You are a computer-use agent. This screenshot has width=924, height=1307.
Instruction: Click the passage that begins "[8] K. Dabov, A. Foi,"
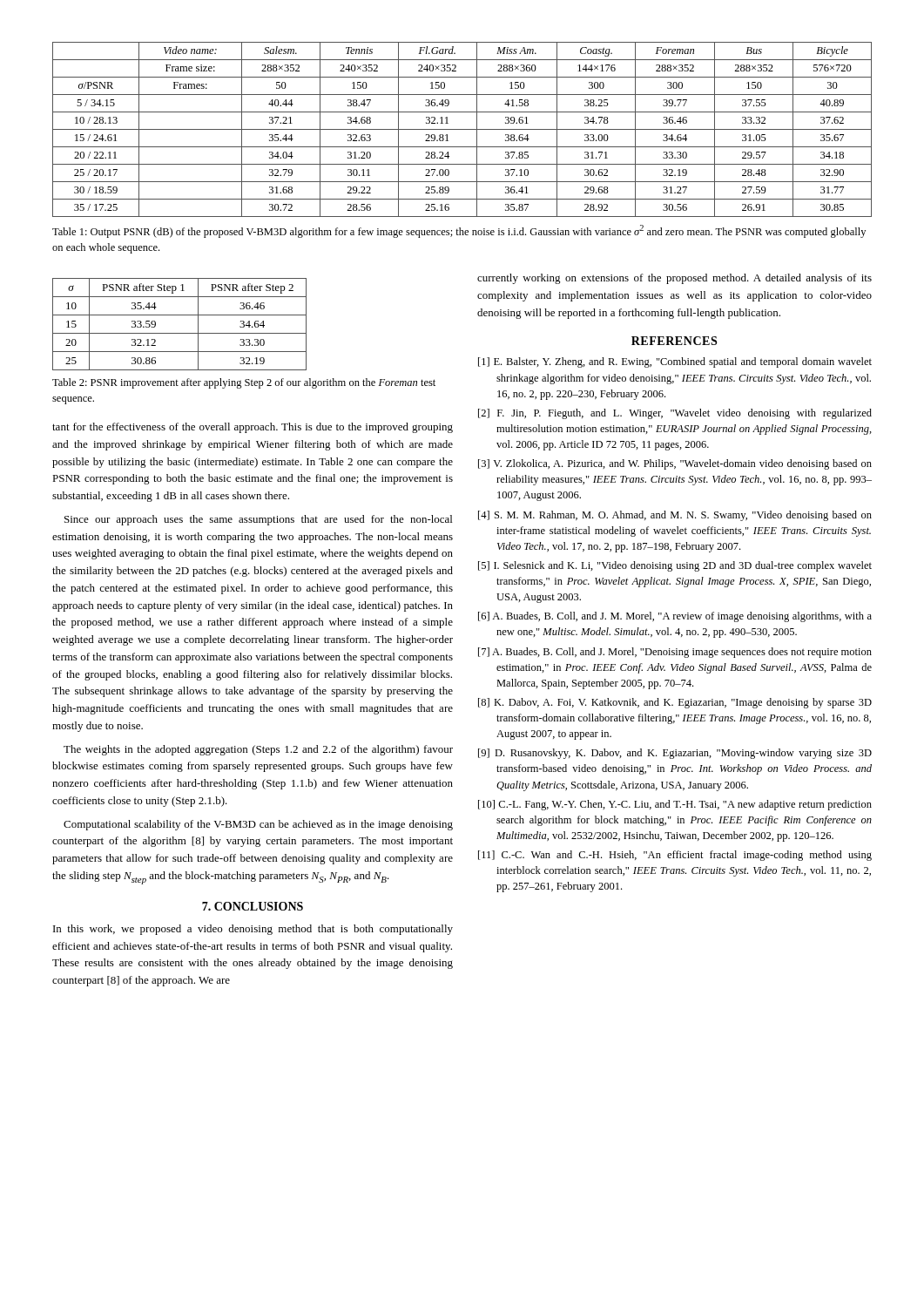tap(674, 718)
